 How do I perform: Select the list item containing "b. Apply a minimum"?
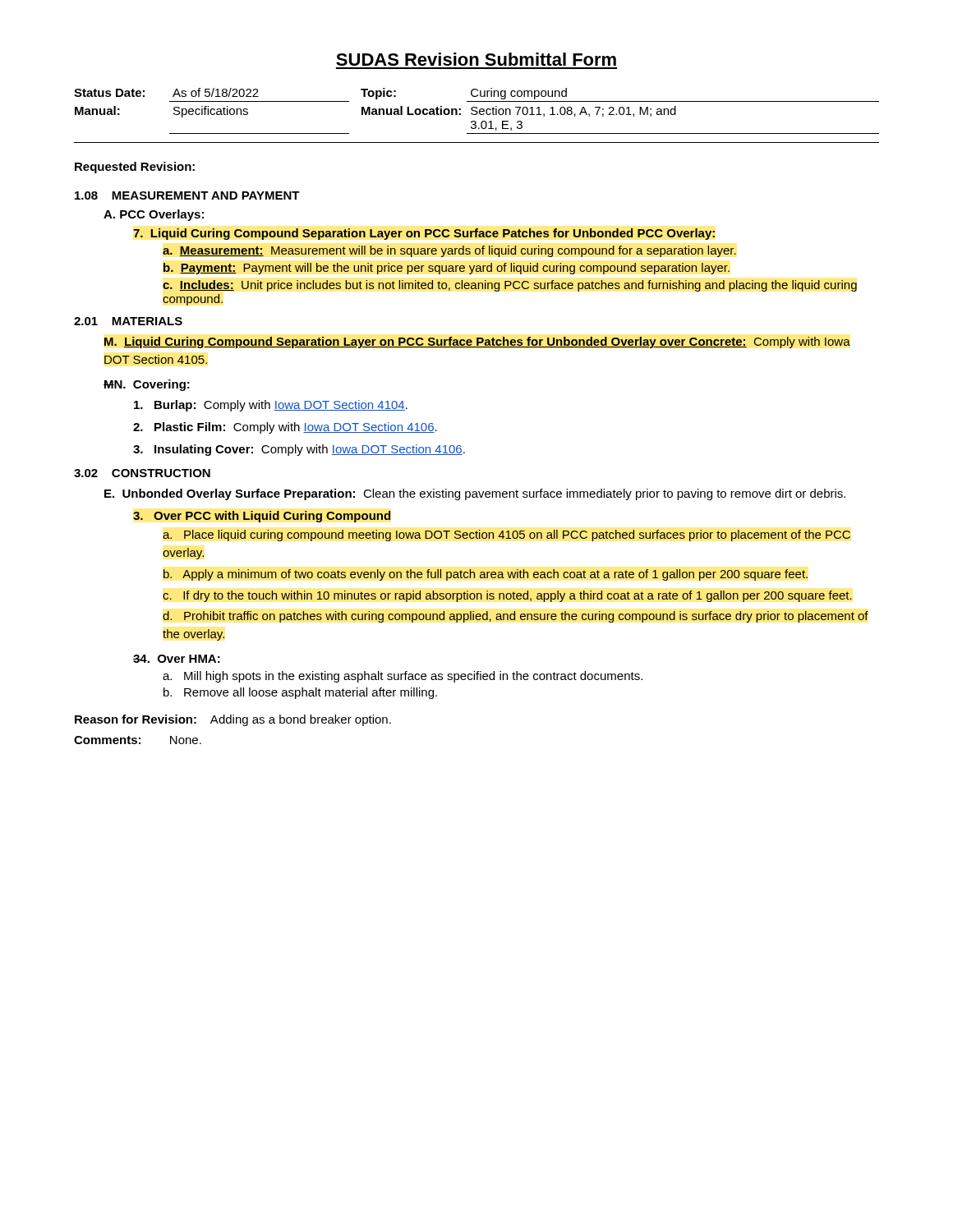coord(486,573)
